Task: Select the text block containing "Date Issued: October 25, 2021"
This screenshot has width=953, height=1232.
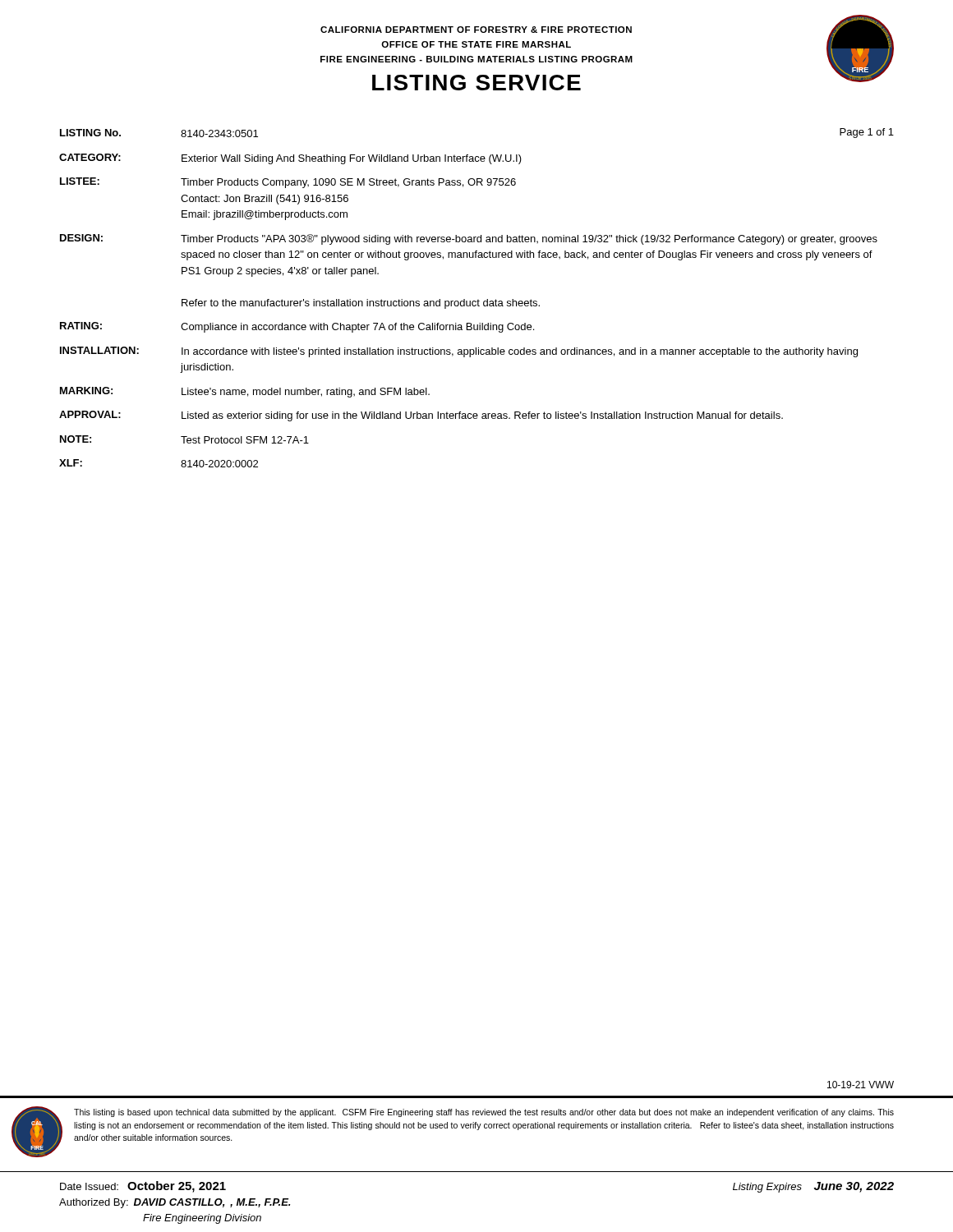Action: tap(146, 1186)
